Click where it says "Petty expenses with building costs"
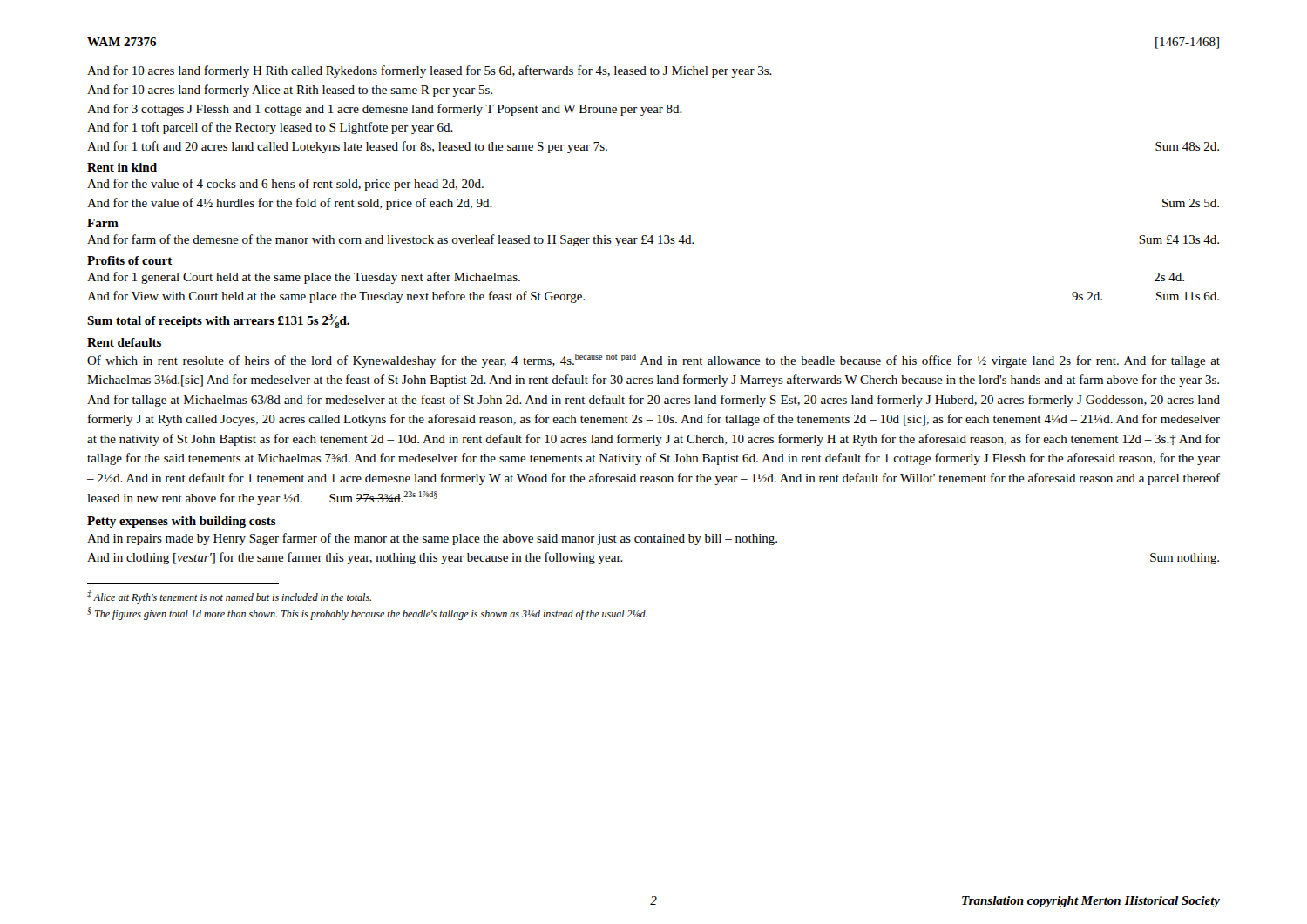This screenshot has height=924, width=1307. (182, 520)
